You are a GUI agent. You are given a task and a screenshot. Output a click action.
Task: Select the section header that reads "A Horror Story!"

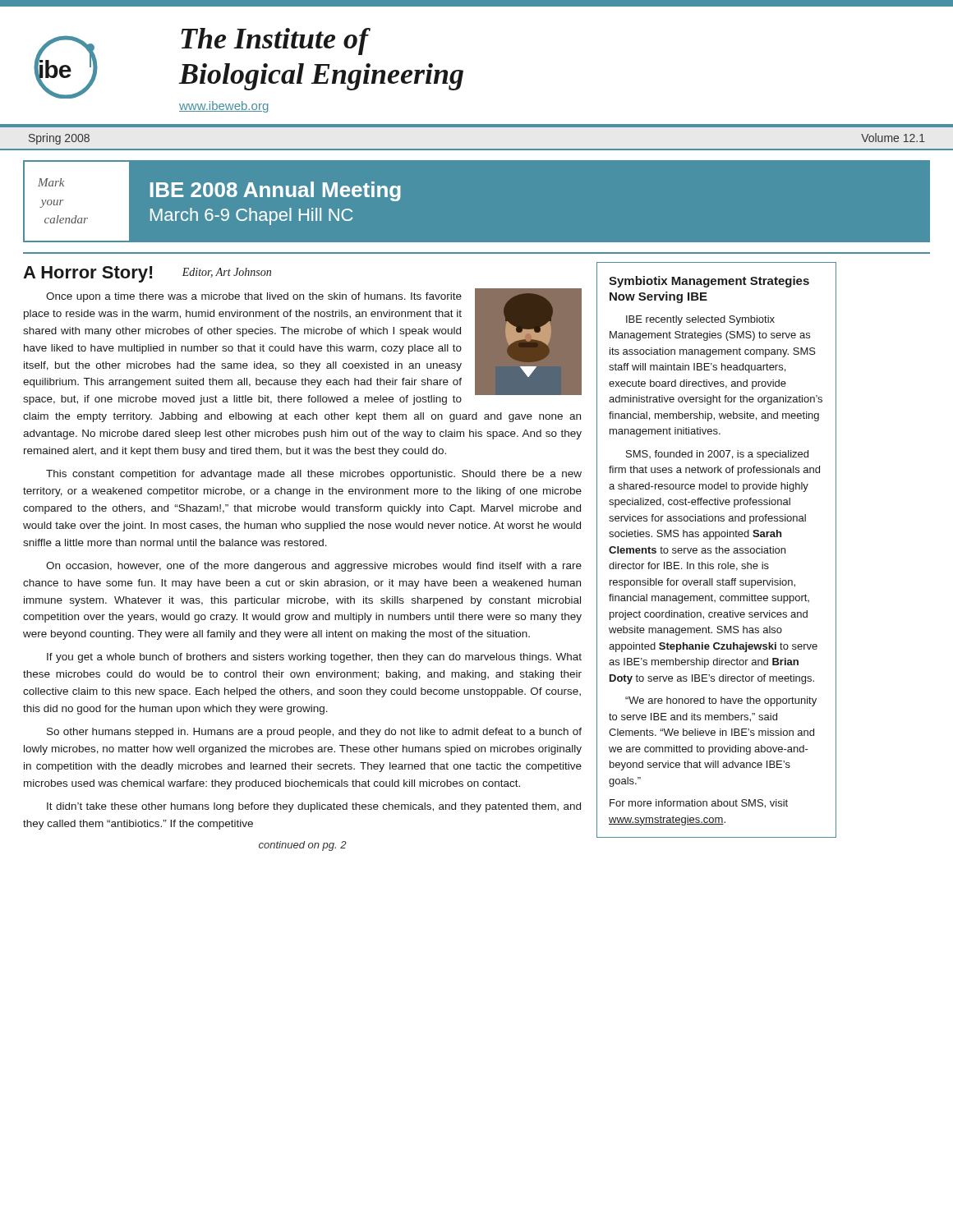[88, 272]
